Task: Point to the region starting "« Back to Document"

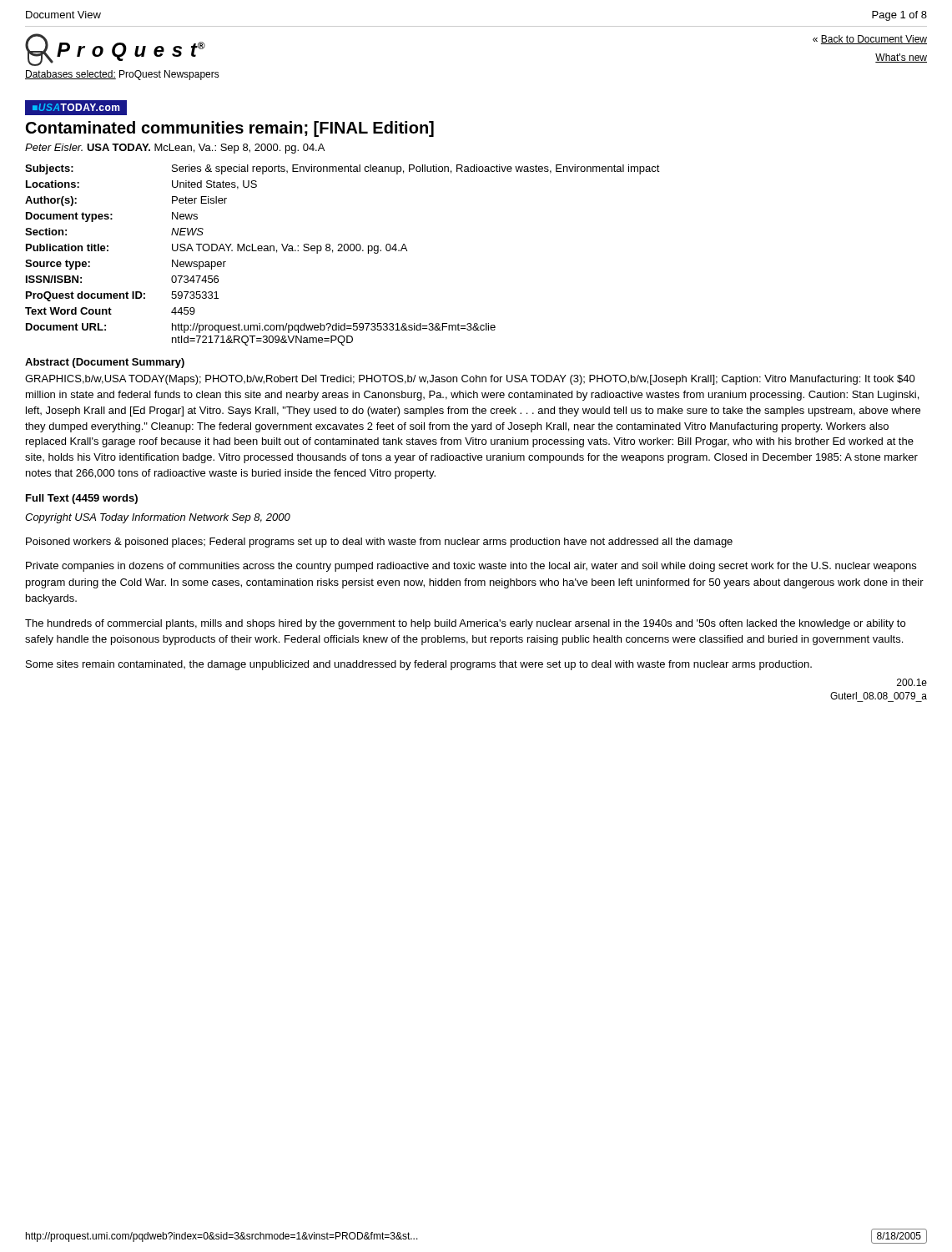Action: (x=870, y=39)
